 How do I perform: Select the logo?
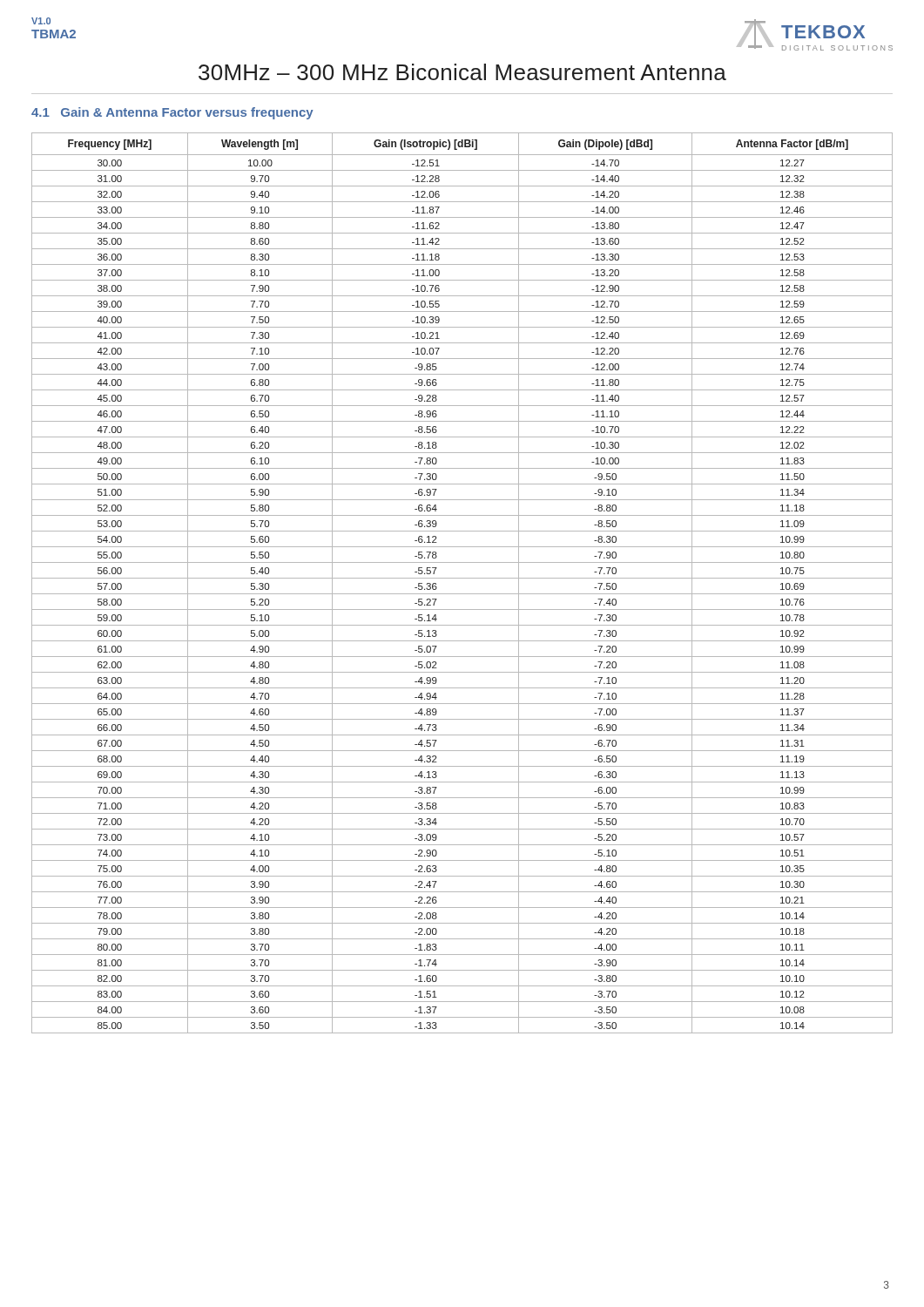click(x=814, y=35)
